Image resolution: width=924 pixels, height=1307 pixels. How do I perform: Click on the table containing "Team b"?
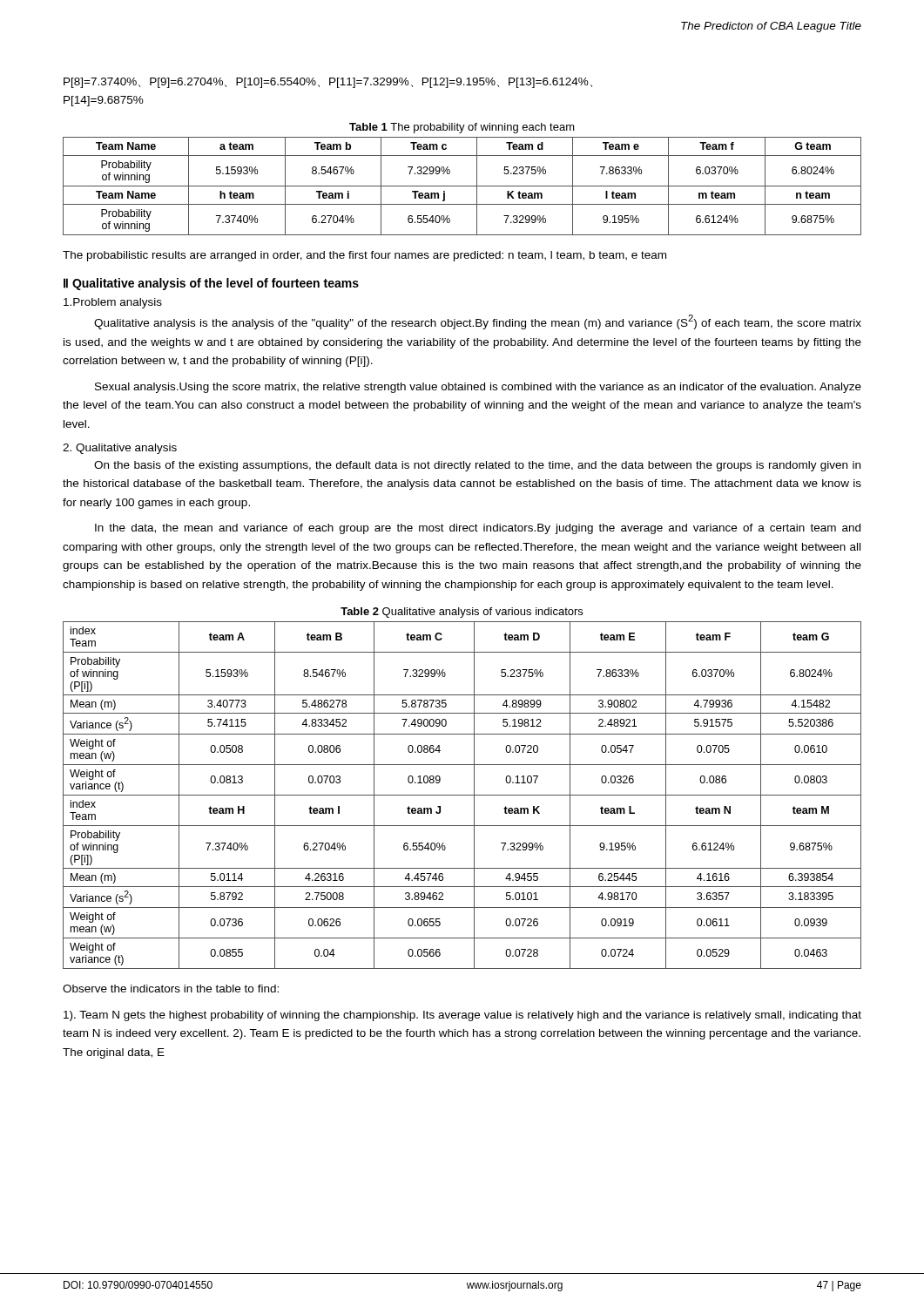pyautogui.click(x=462, y=186)
